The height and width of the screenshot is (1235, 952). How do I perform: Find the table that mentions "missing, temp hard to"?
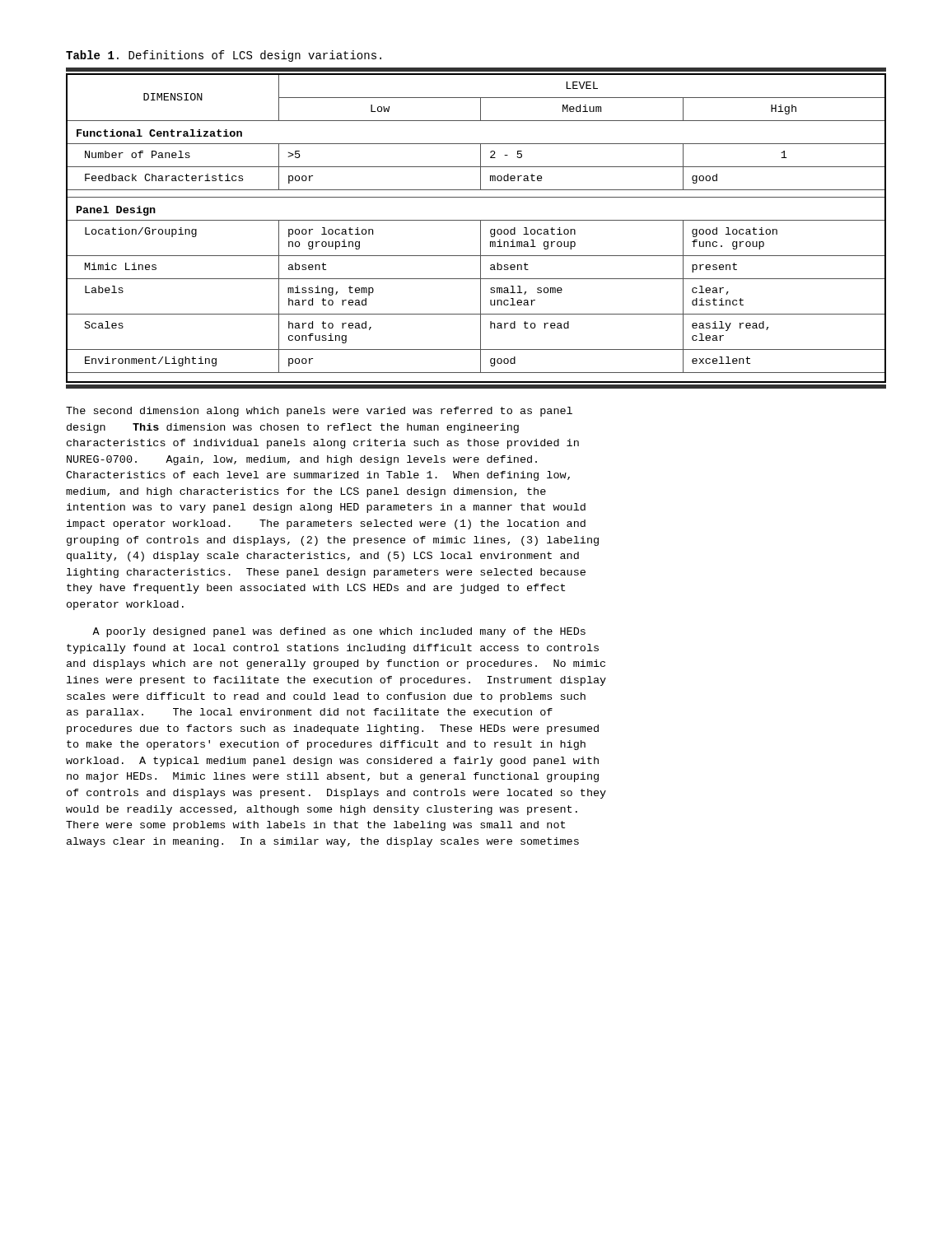tap(476, 228)
